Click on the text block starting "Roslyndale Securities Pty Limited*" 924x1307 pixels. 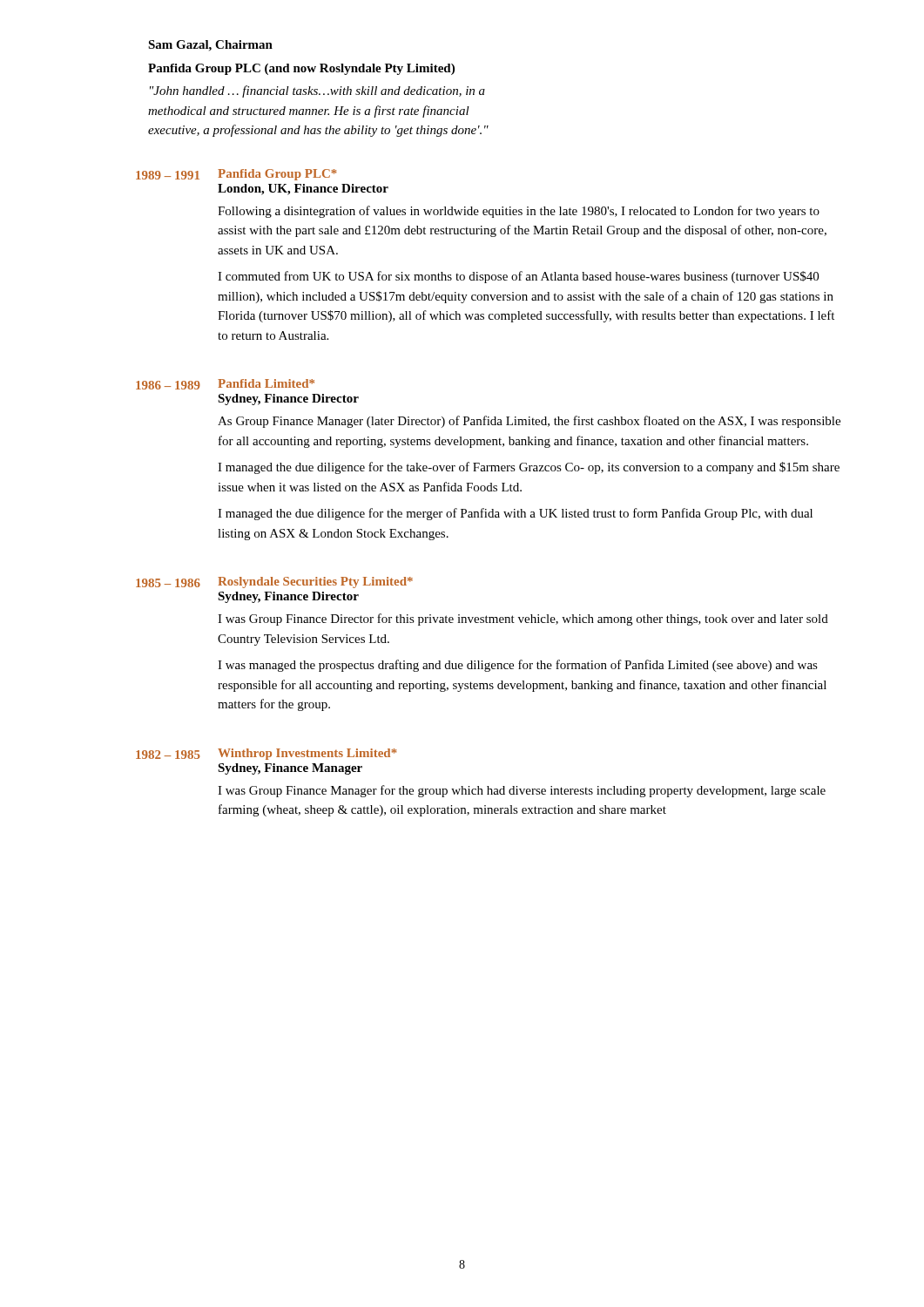pyautogui.click(x=315, y=581)
